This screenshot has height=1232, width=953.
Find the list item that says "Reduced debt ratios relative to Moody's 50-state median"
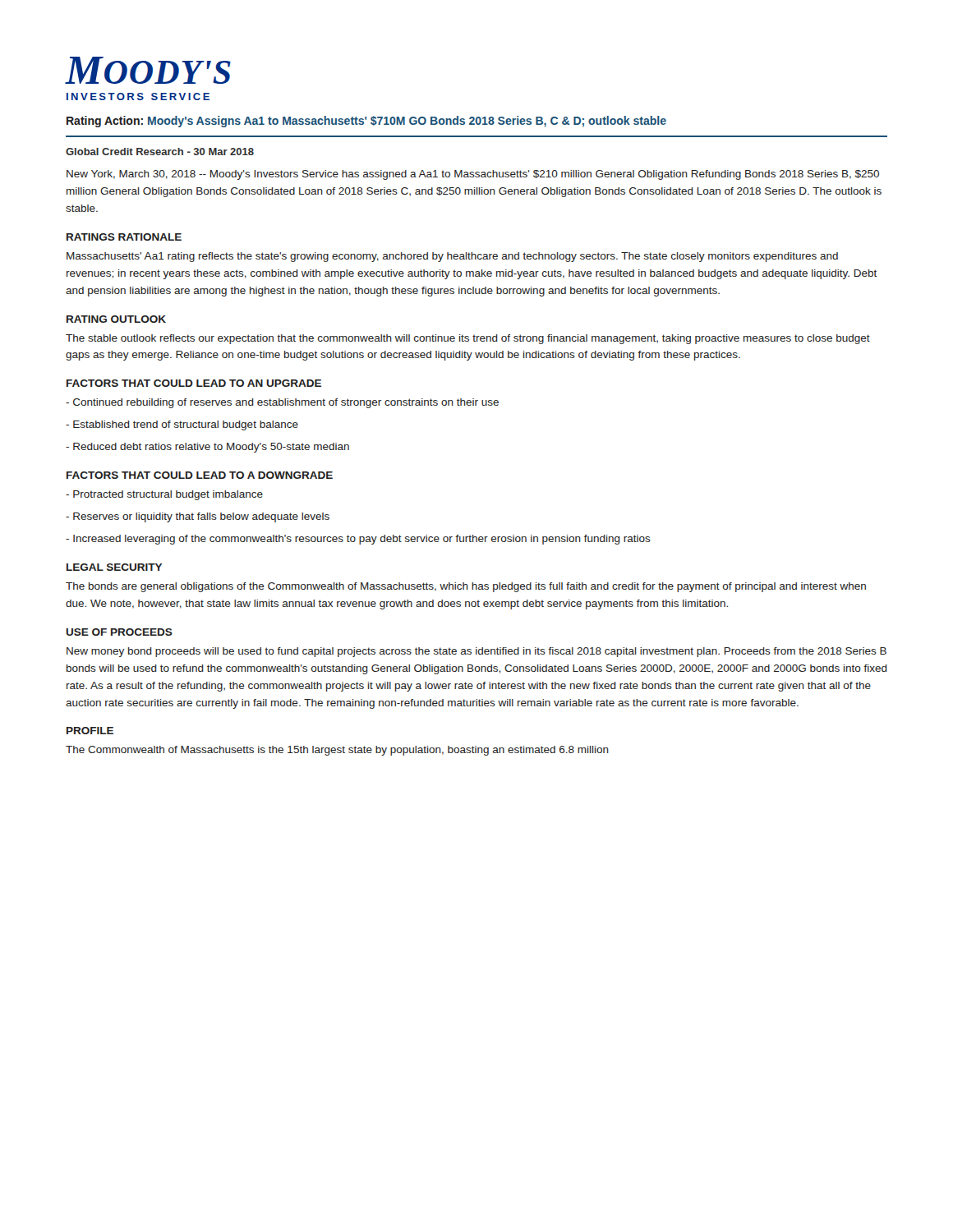(208, 447)
